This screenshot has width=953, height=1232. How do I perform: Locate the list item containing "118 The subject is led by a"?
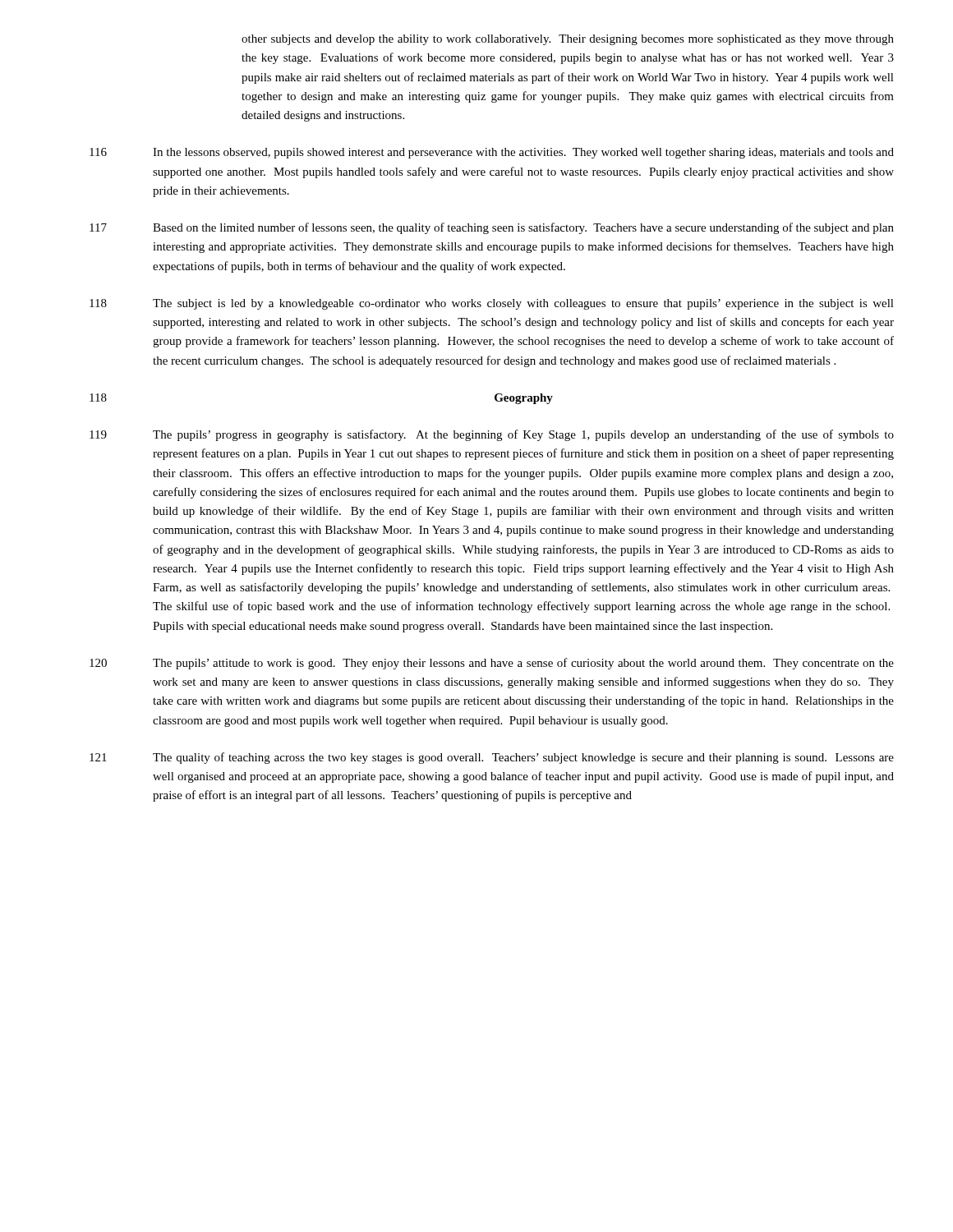tap(491, 332)
